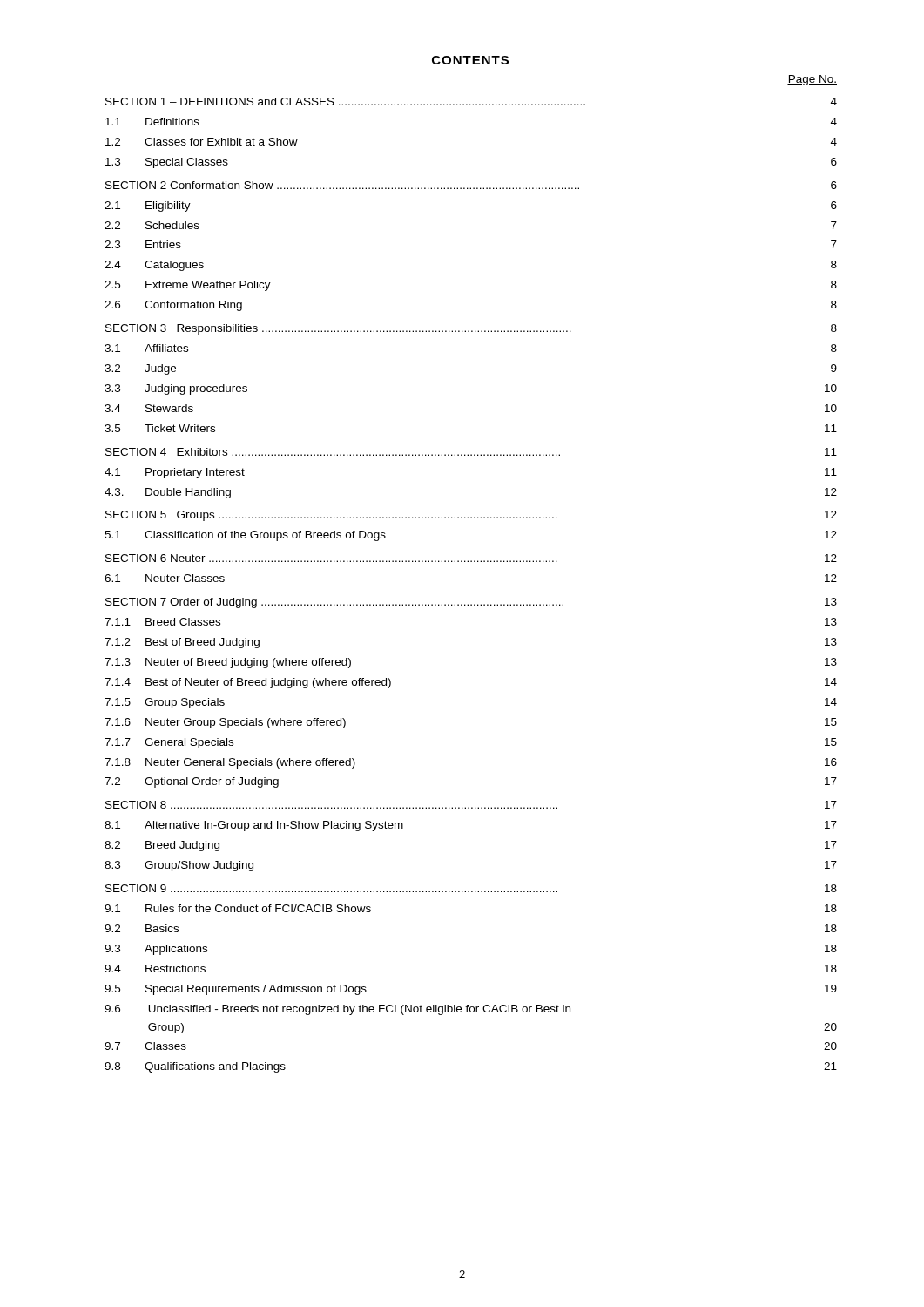Navigate to the element starting "SECTION 5 Groups"
Screen dimensions: 1307x924
tap(471, 516)
